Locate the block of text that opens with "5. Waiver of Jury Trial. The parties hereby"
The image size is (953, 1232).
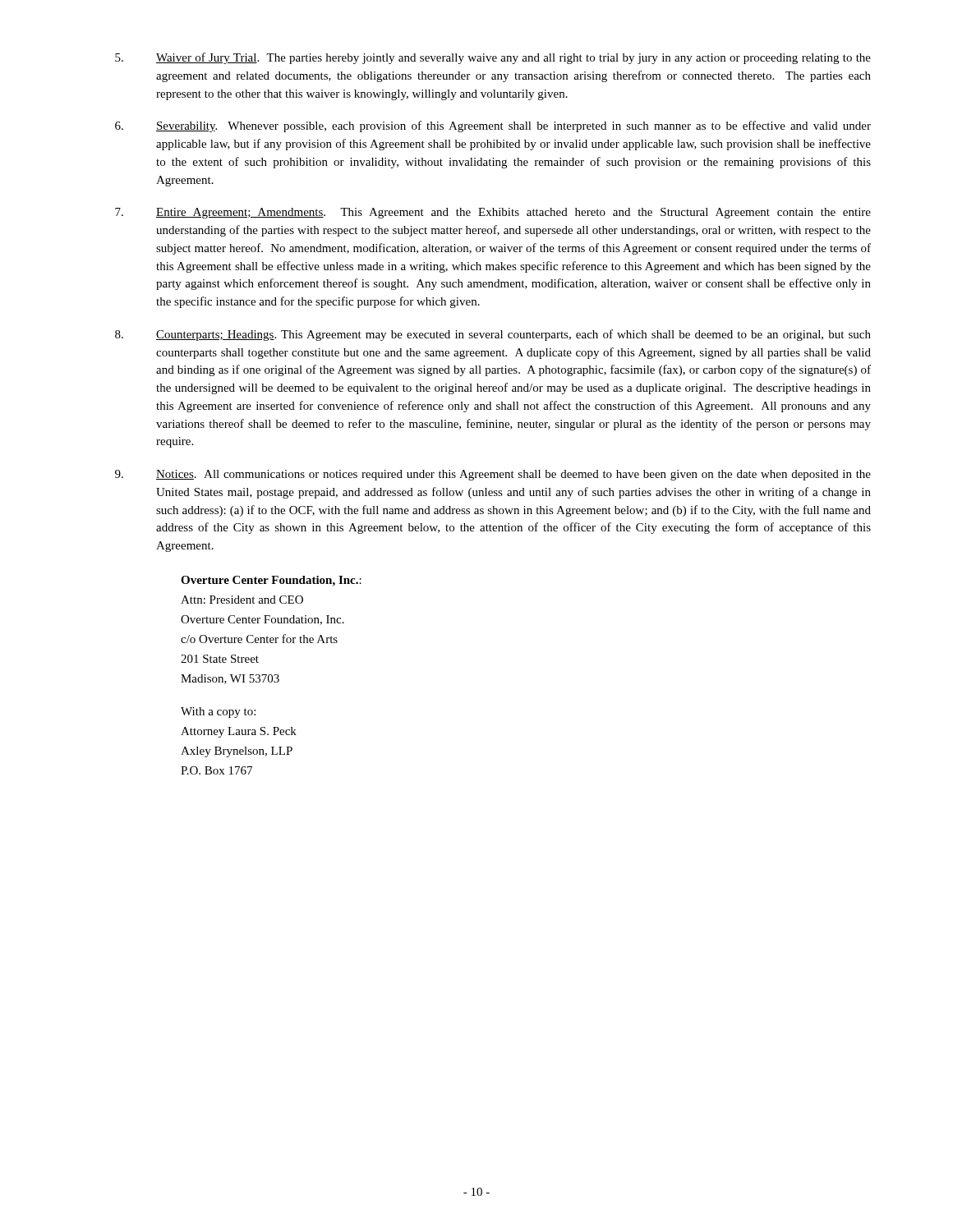click(x=476, y=76)
